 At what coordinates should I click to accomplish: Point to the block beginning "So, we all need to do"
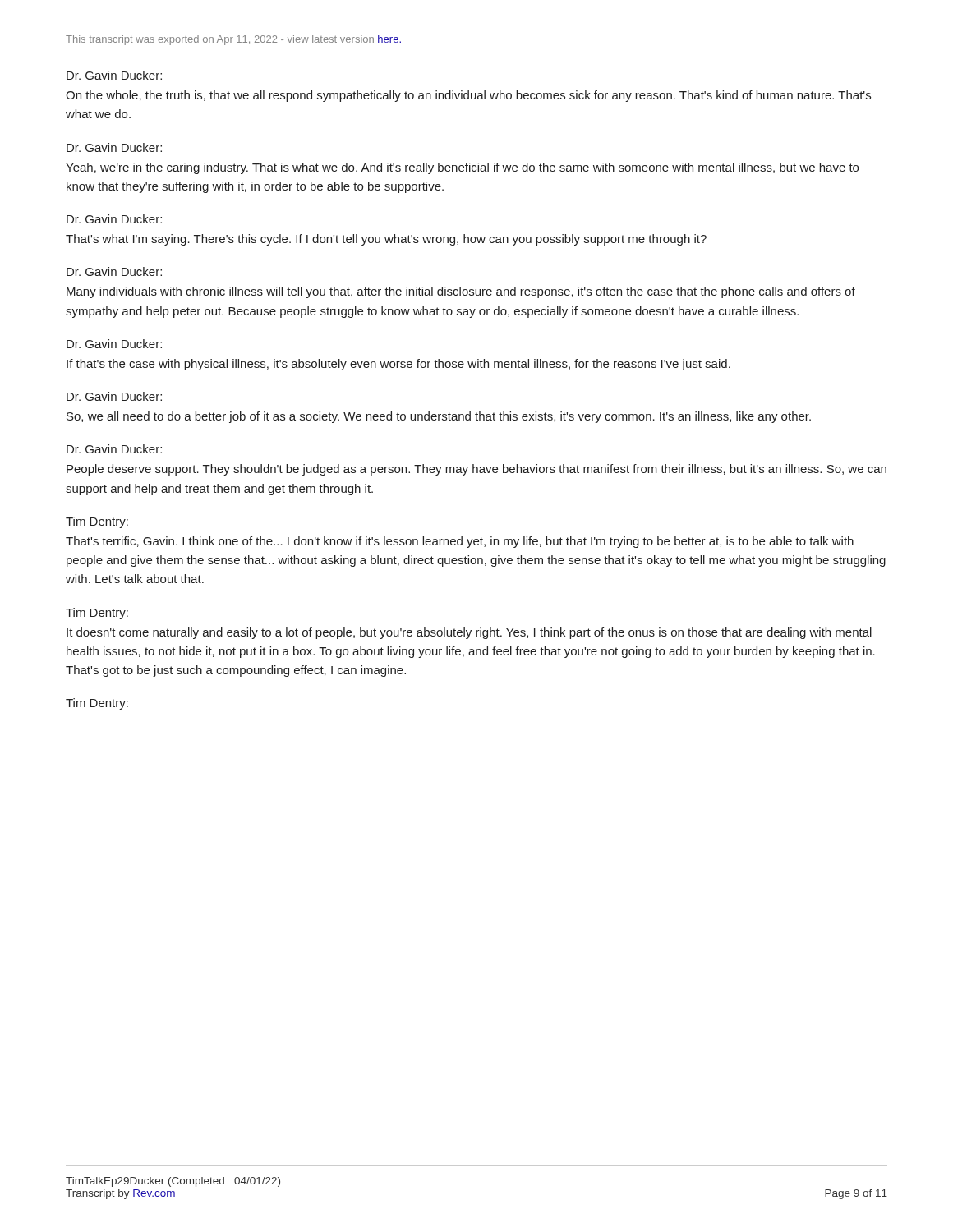(x=439, y=416)
